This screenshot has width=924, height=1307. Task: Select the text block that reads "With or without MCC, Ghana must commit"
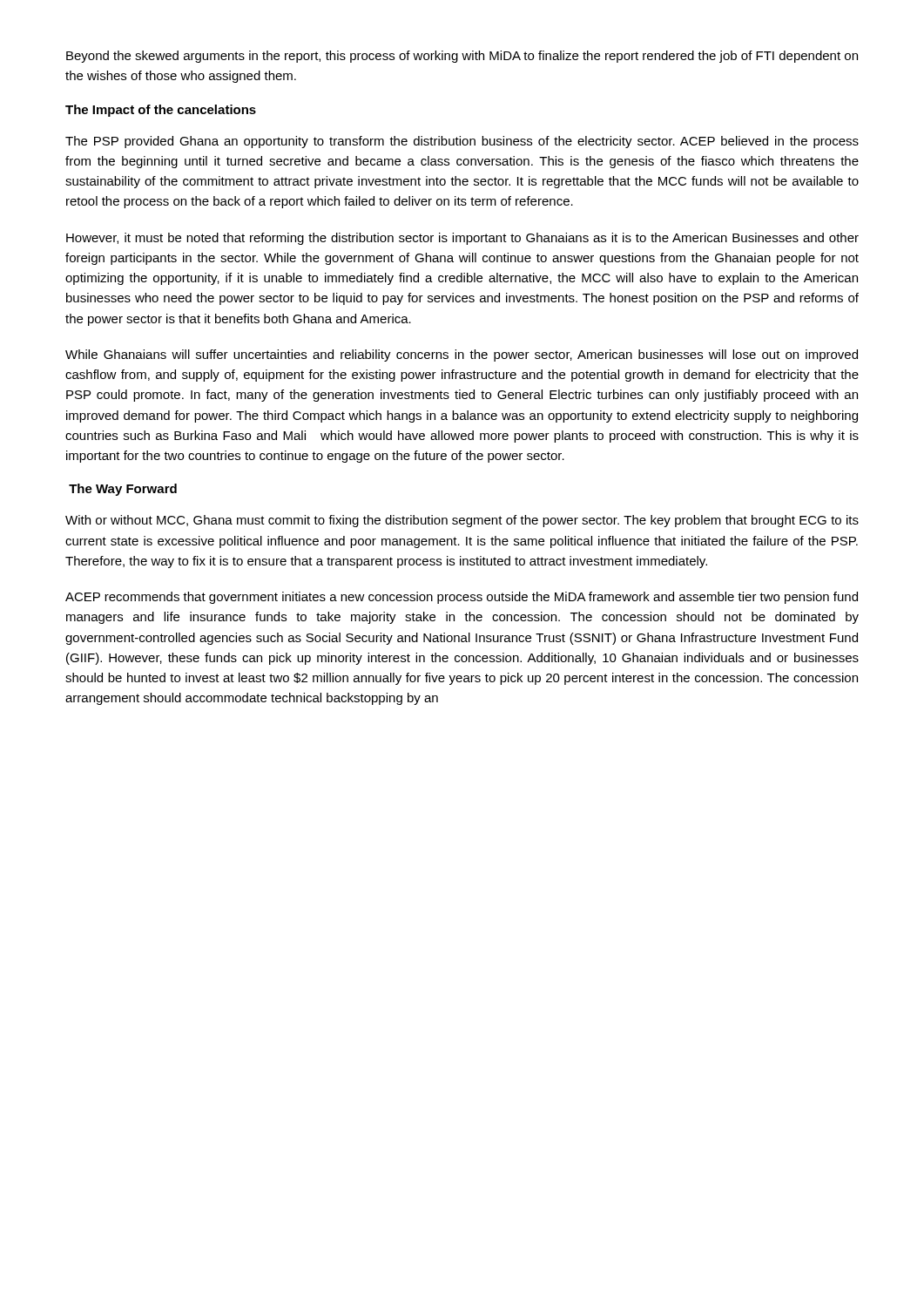coord(462,540)
